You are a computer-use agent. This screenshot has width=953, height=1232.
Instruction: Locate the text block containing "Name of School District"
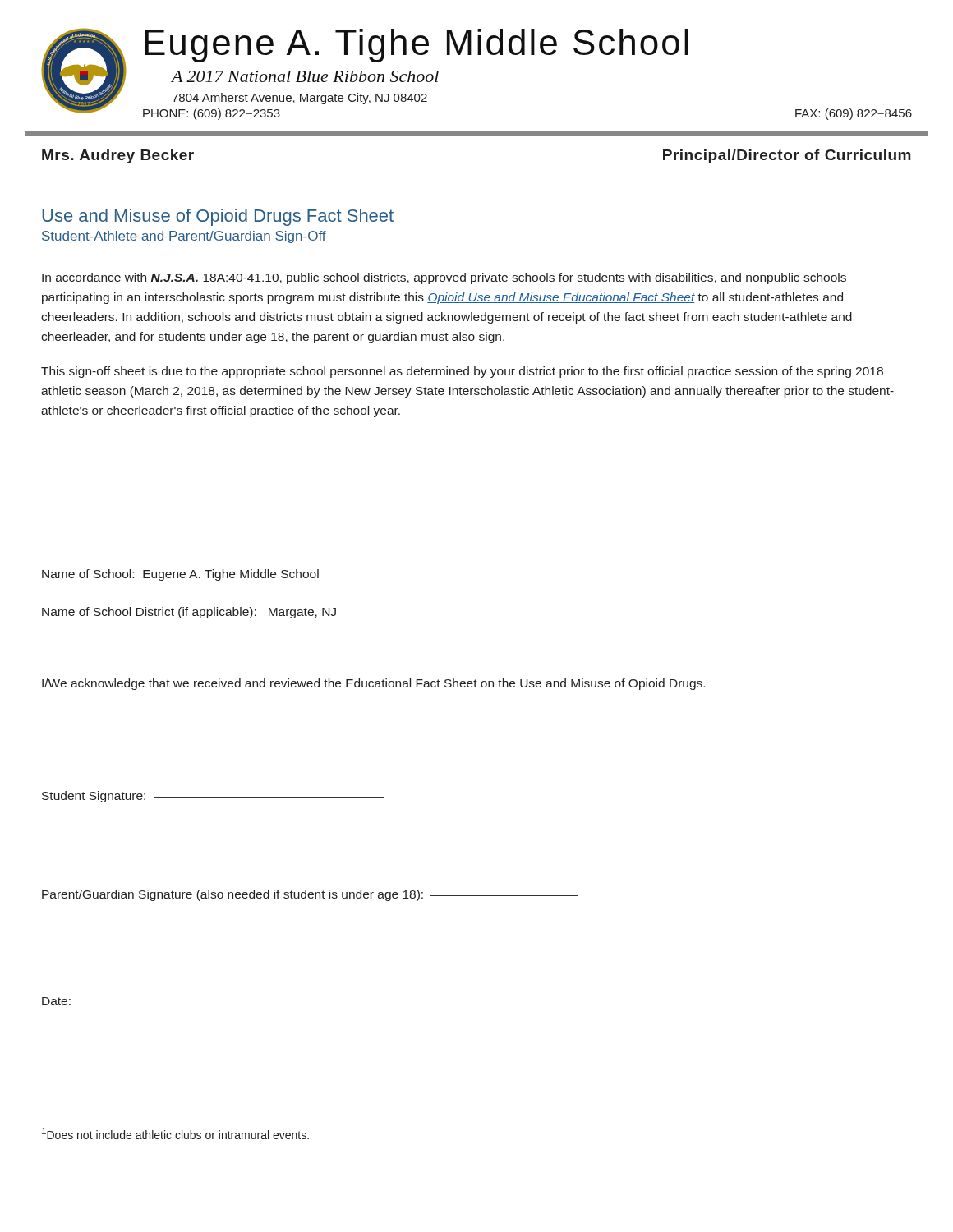[189, 612]
